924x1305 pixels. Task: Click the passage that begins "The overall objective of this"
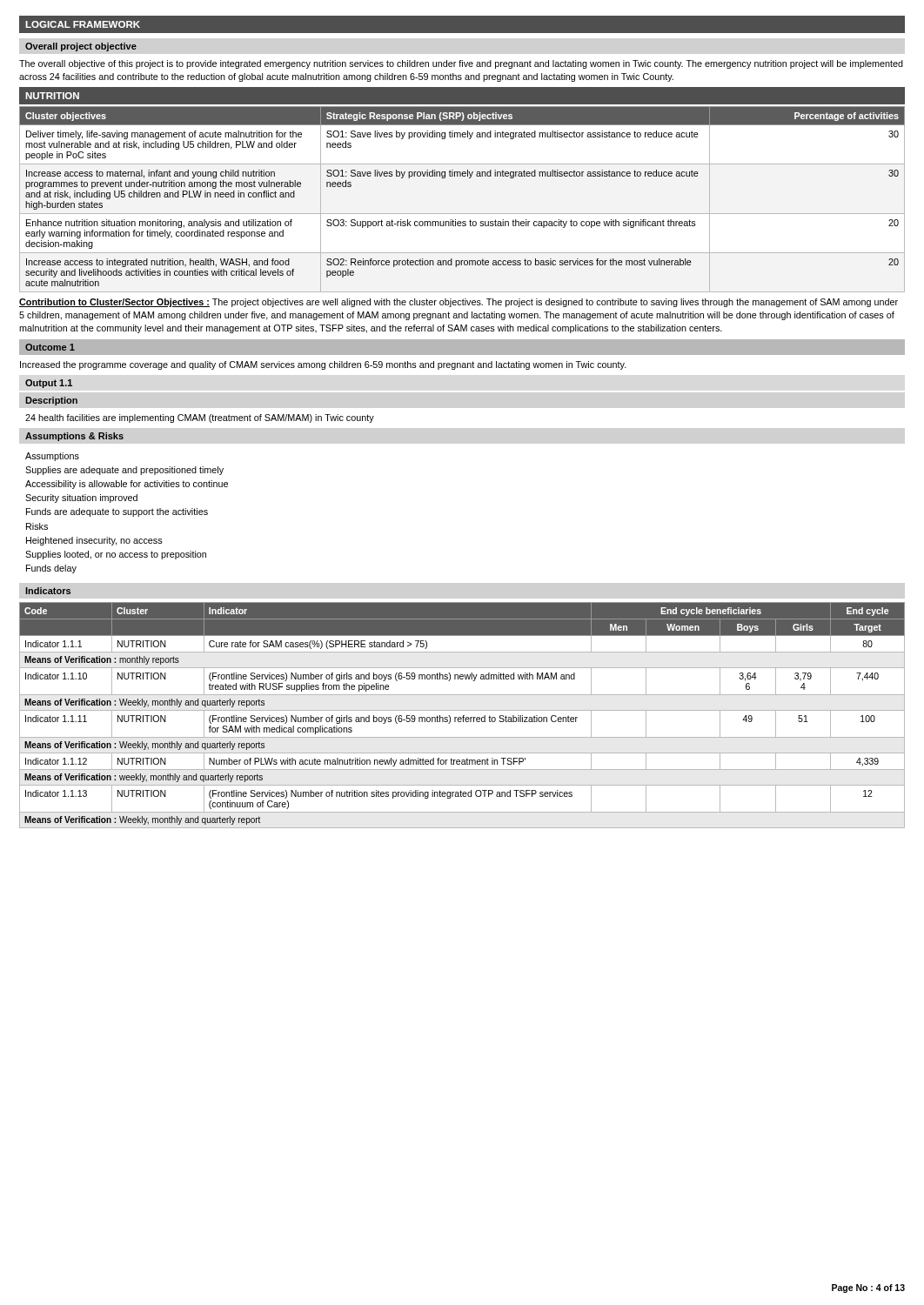tap(462, 71)
